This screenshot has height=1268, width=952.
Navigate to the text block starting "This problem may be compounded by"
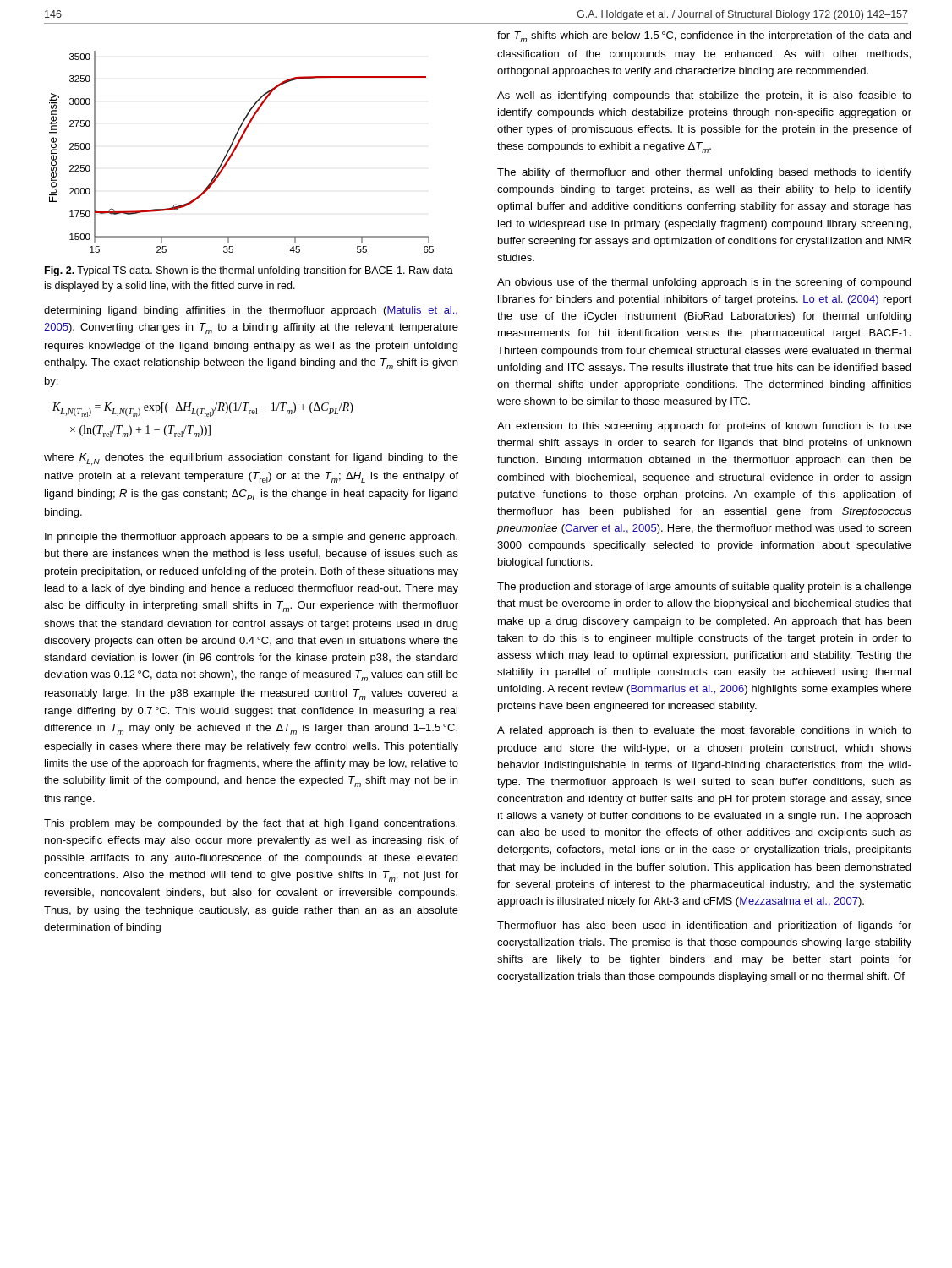click(x=251, y=875)
